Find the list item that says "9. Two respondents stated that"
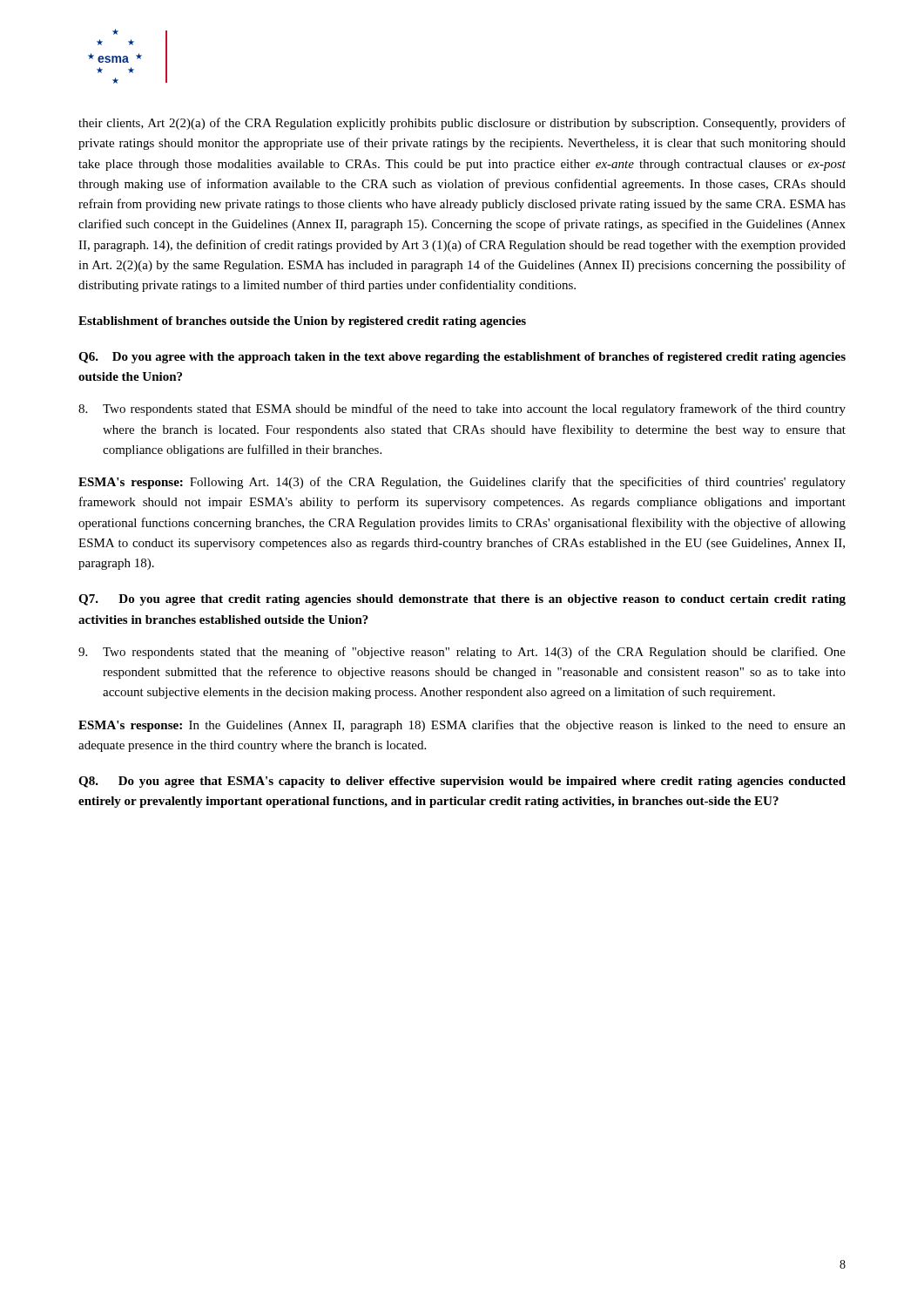Image resolution: width=924 pixels, height=1307 pixels. coord(462,672)
